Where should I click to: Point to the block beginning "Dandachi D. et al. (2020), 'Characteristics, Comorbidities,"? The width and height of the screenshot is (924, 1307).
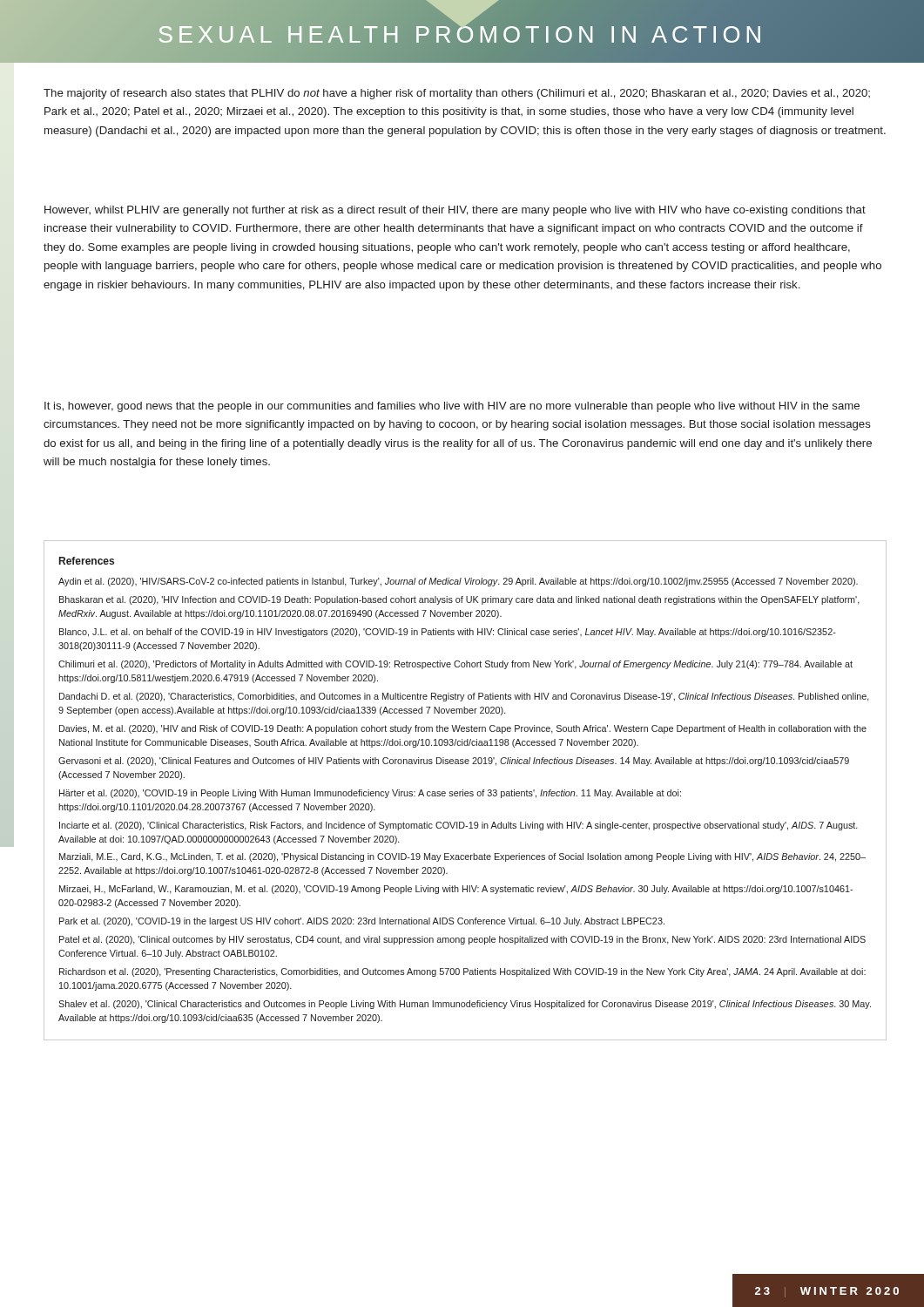pos(465,704)
